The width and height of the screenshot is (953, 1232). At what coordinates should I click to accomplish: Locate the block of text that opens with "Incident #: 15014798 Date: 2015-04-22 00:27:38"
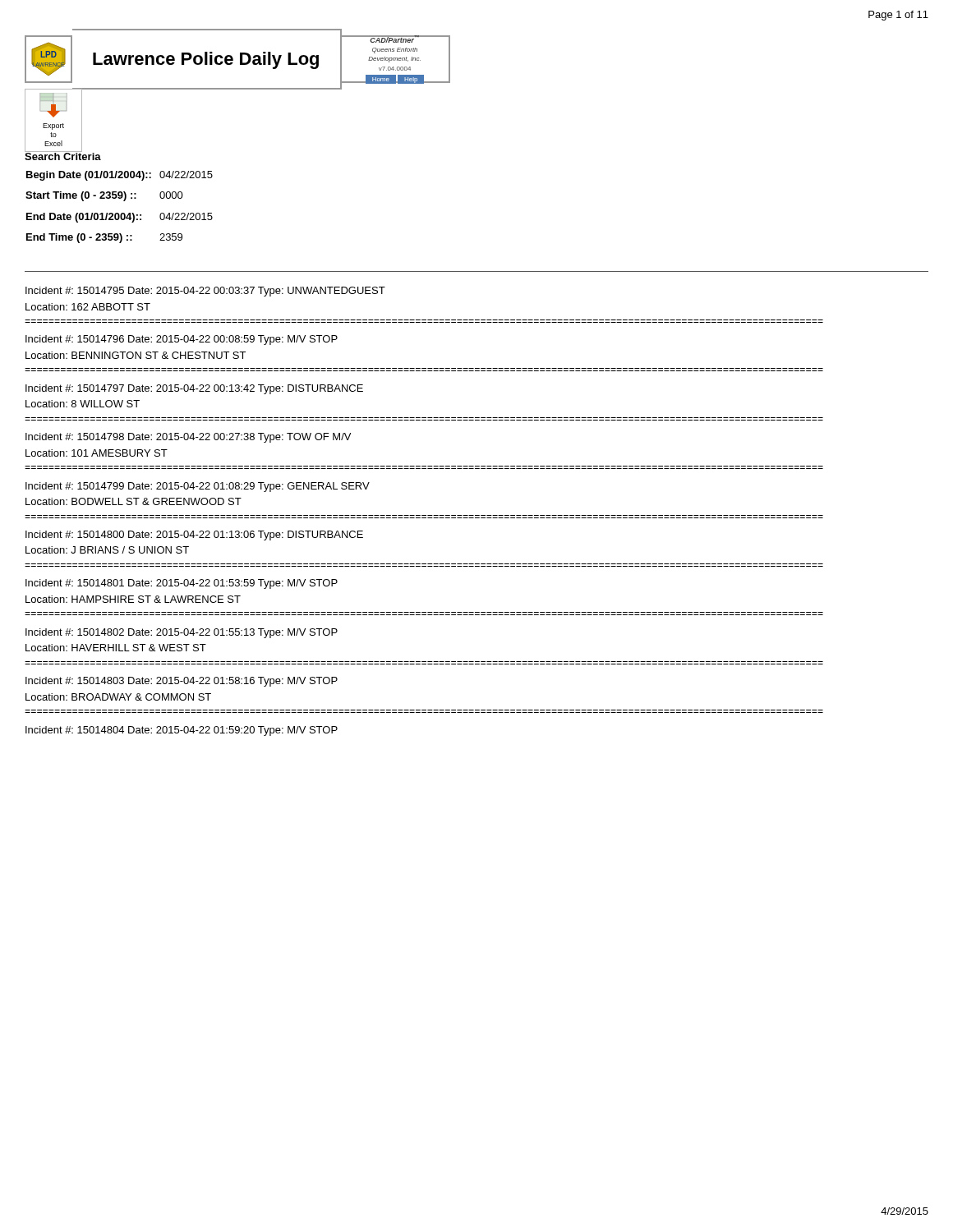188,445
